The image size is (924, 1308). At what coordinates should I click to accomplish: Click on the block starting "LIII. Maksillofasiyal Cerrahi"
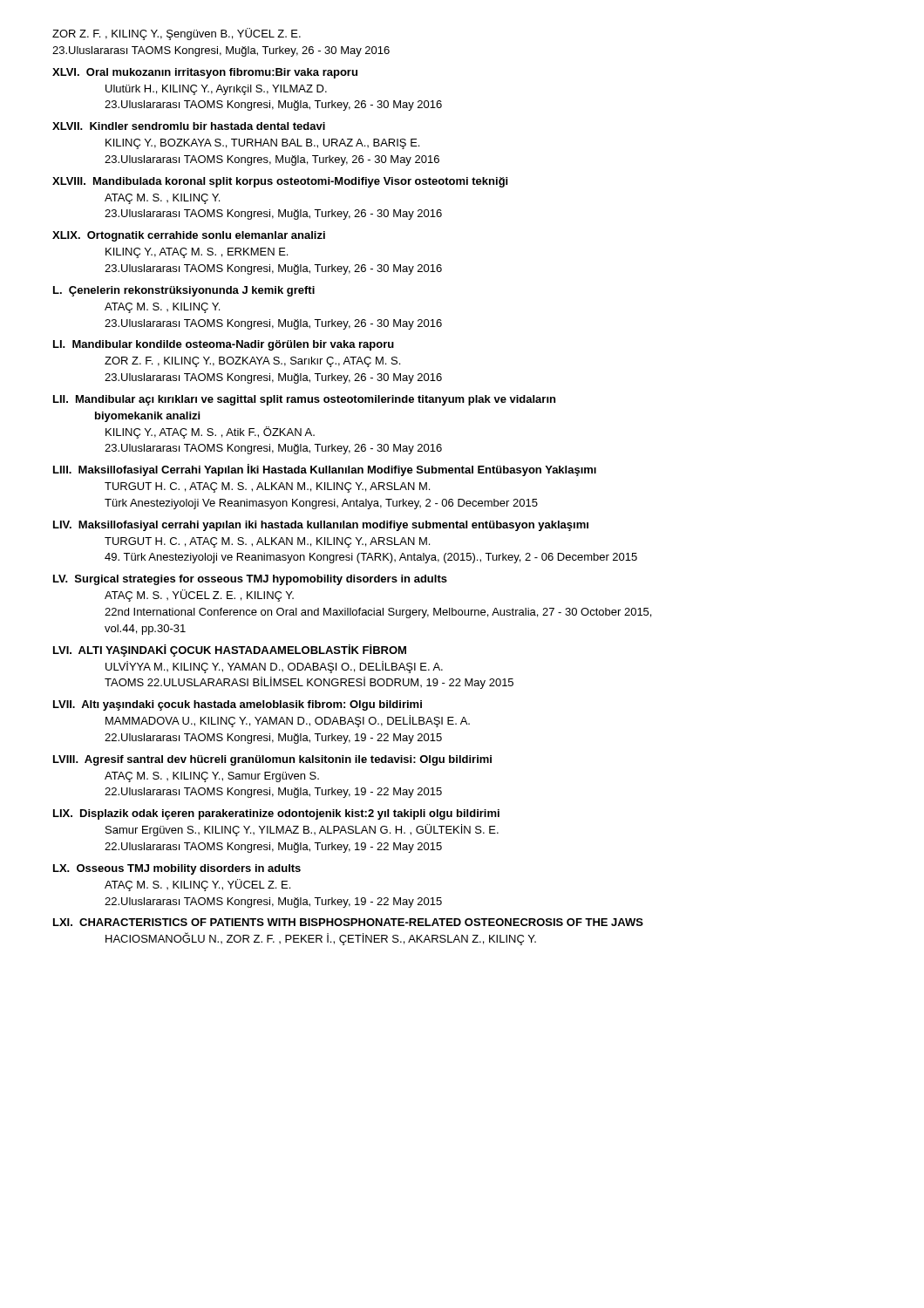tap(462, 487)
